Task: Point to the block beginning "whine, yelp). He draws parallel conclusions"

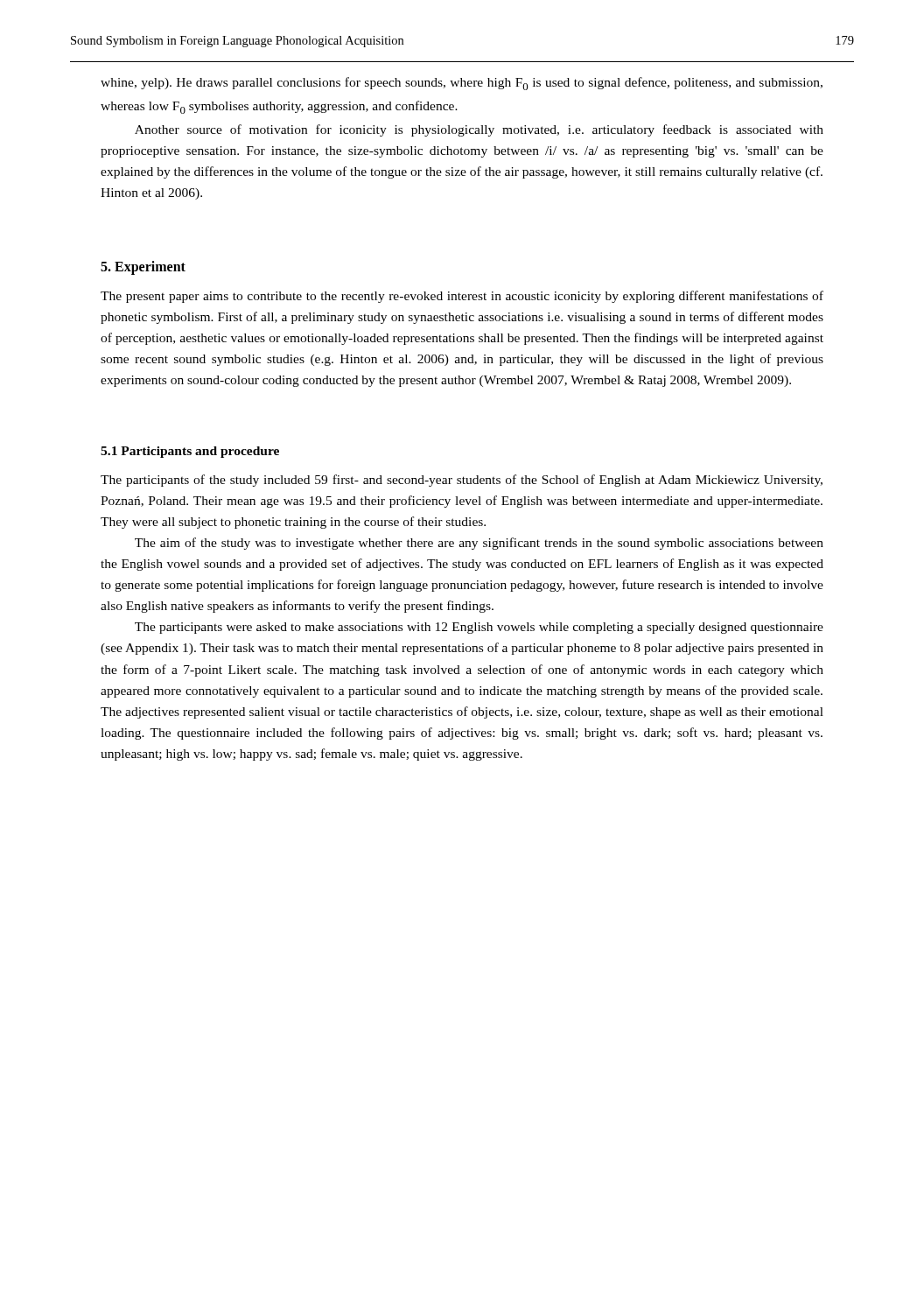Action: (x=462, y=138)
